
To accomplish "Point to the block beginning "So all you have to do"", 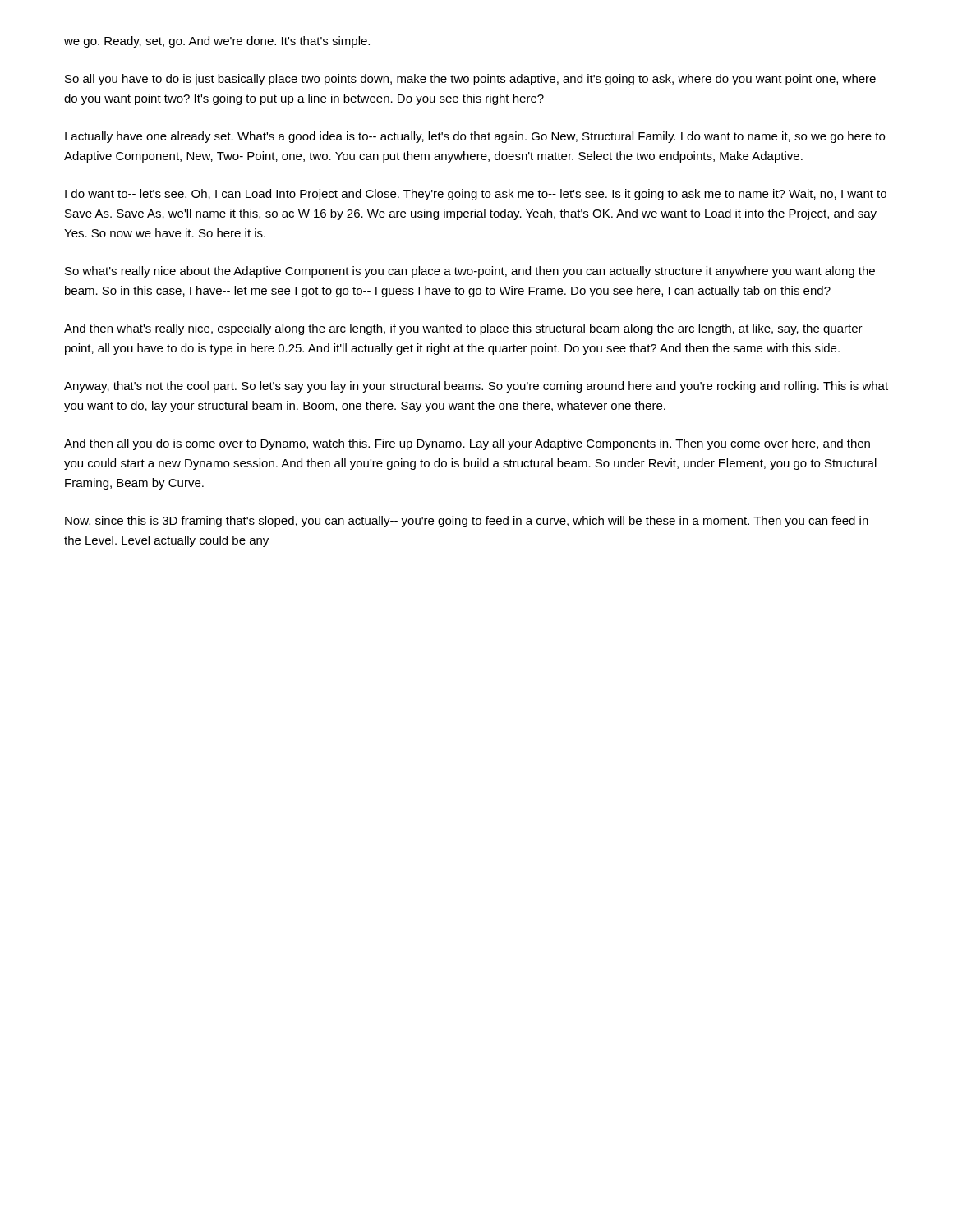I will 470,88.
